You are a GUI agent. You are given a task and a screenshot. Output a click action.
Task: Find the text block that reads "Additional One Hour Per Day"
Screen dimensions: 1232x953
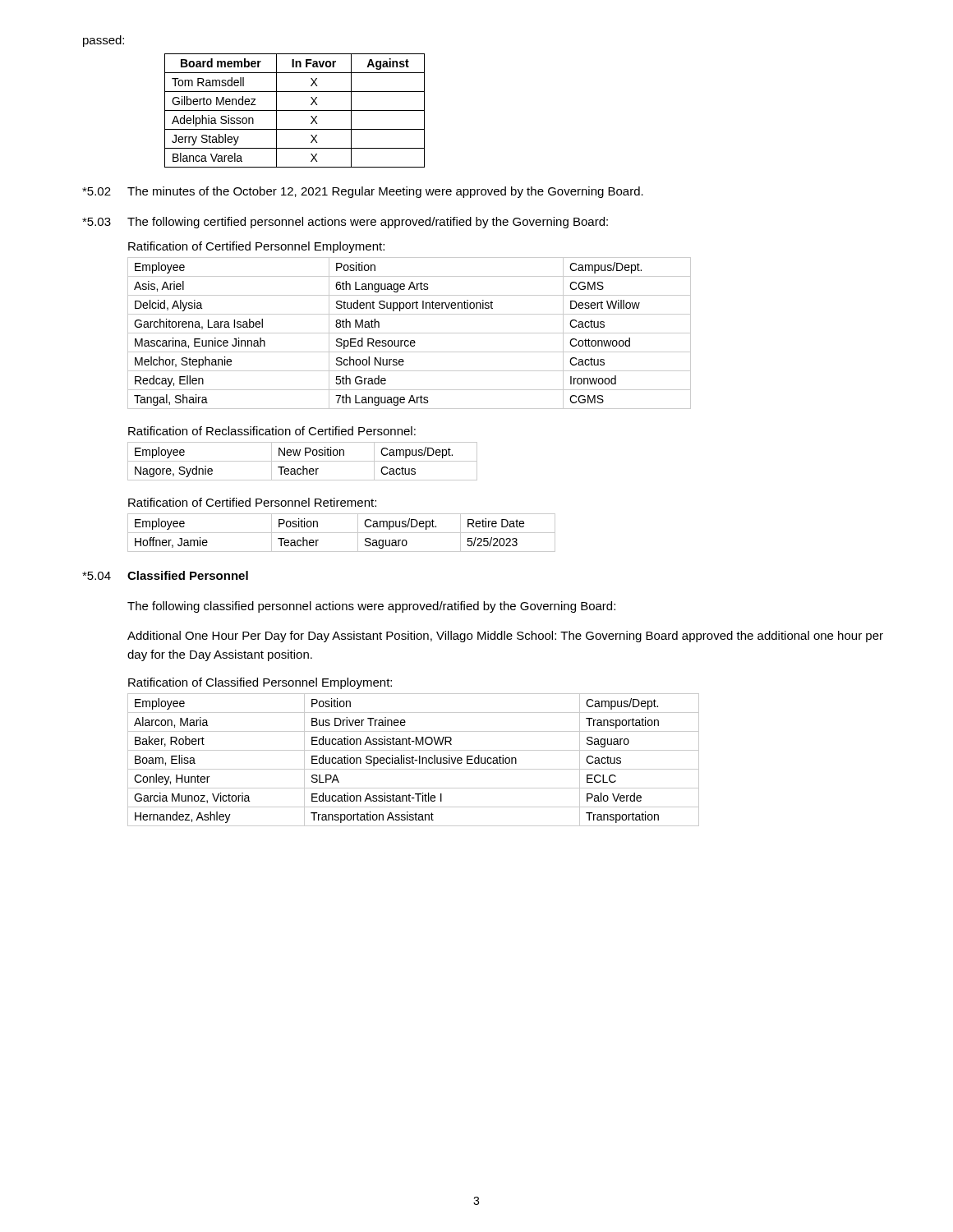505,645
